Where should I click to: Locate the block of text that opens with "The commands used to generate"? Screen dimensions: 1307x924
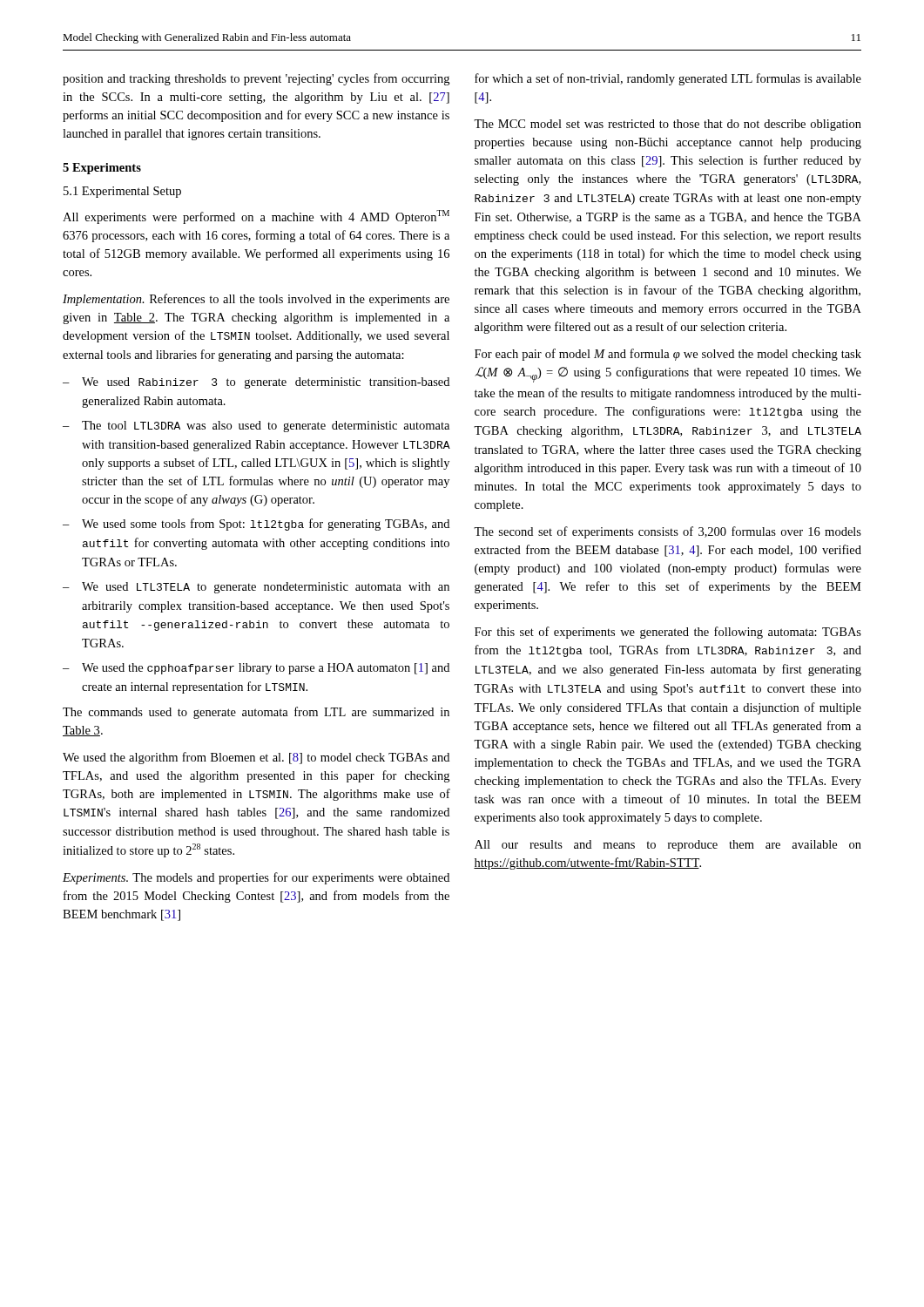click(x=256, y=721)
